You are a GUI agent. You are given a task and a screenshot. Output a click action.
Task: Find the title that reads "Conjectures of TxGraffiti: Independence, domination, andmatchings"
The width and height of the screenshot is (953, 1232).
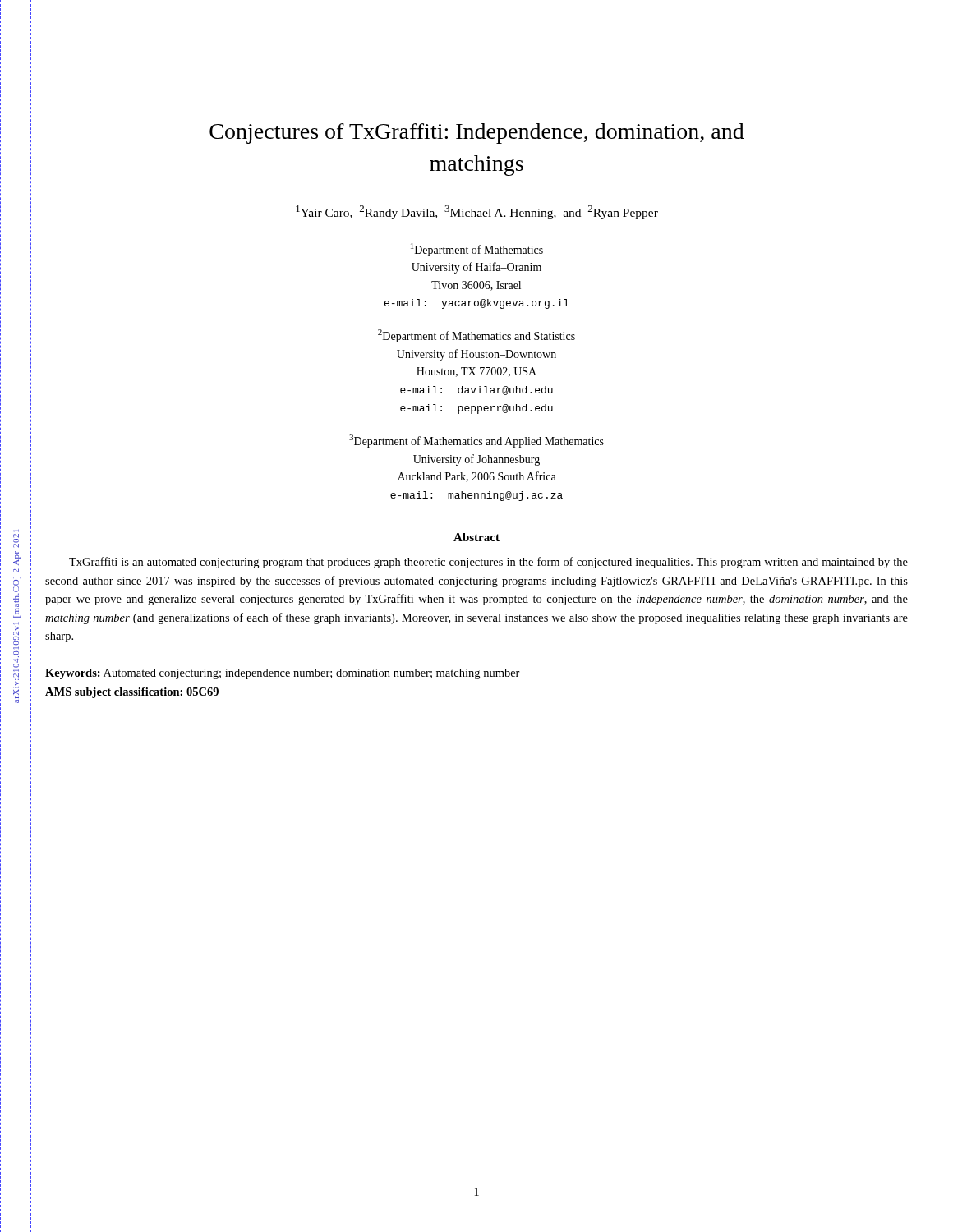[x=476, y=147]
